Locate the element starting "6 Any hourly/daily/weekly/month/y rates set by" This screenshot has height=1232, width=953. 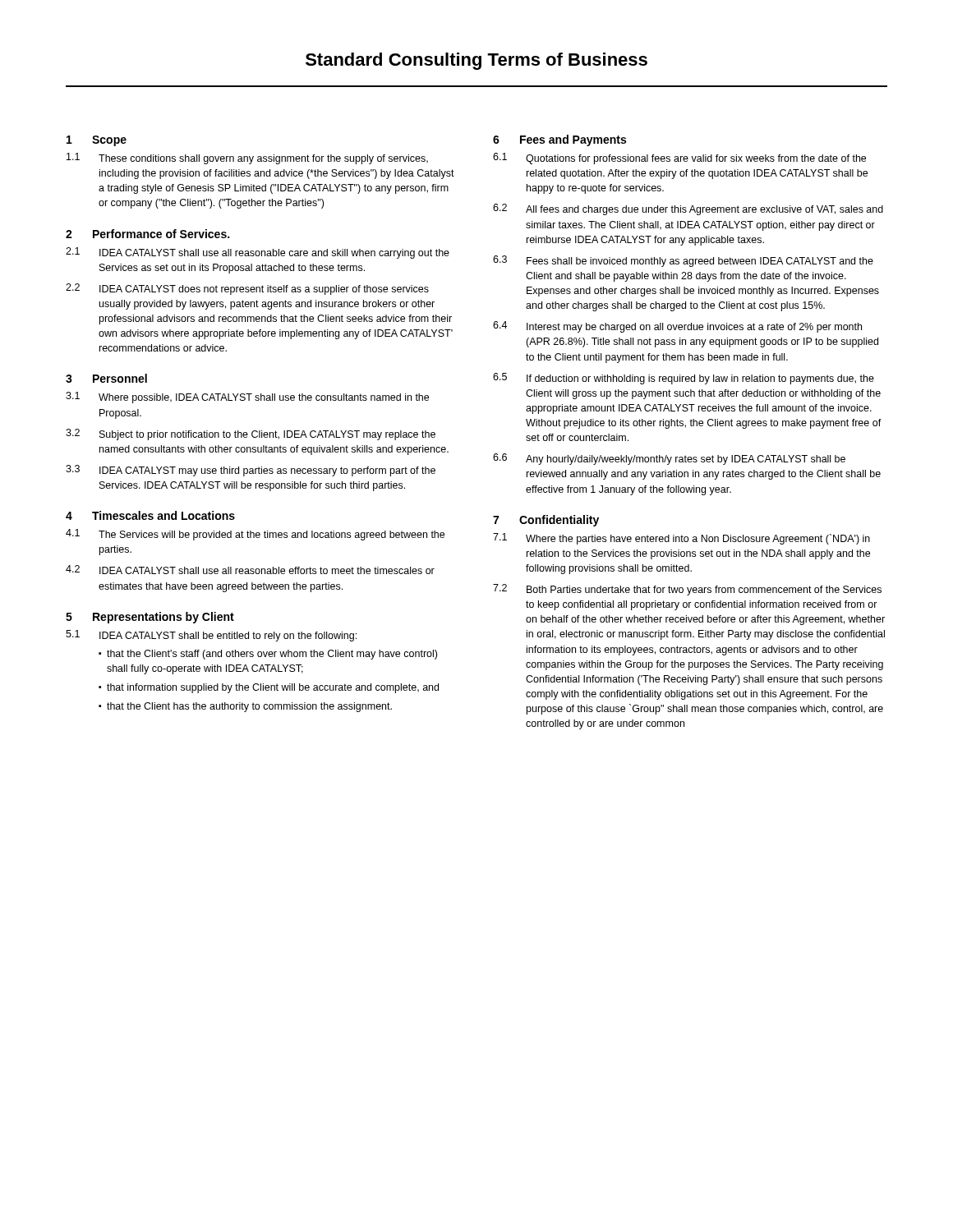click(690, 474)
